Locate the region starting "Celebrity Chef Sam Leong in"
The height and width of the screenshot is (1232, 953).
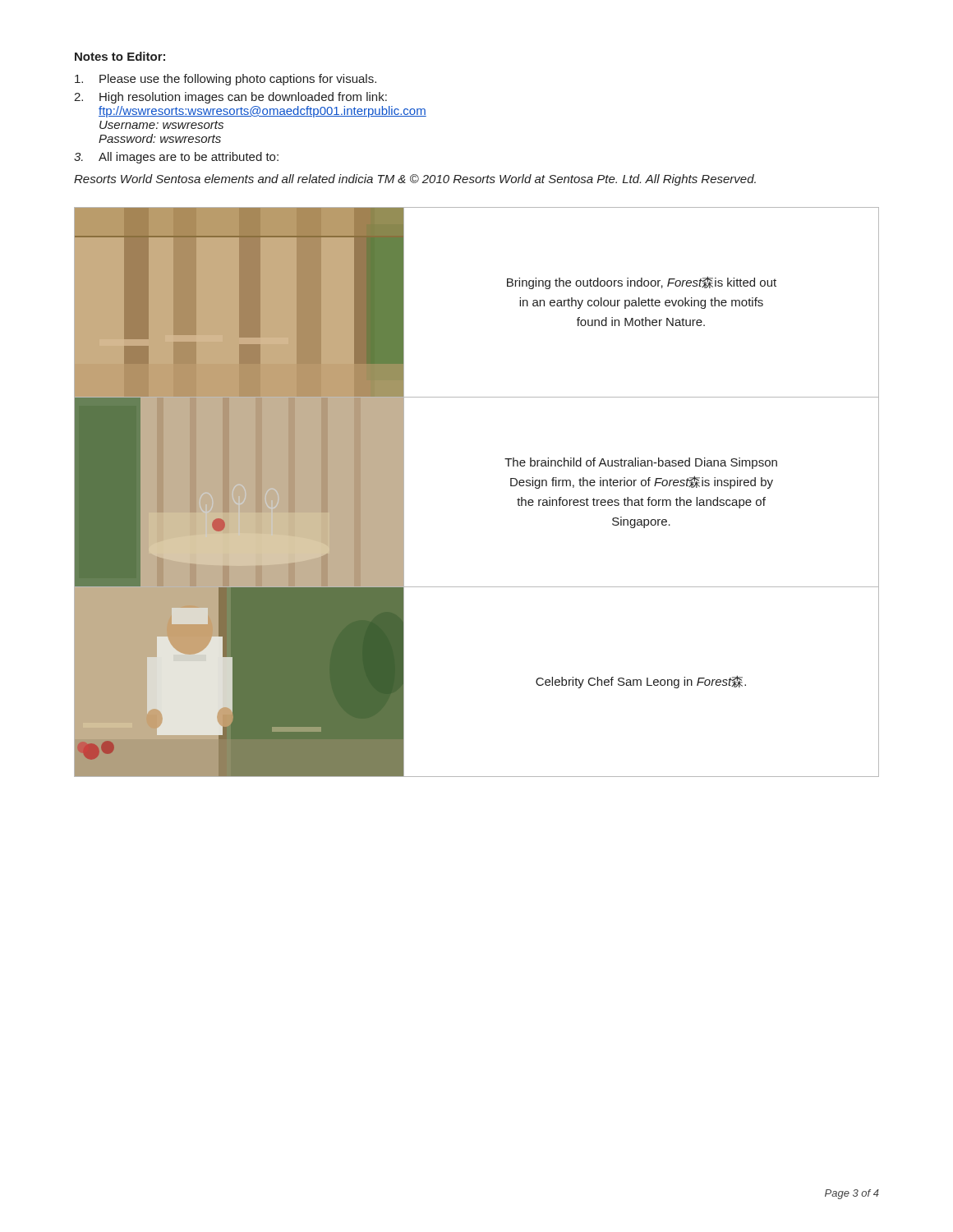[641, 681]
